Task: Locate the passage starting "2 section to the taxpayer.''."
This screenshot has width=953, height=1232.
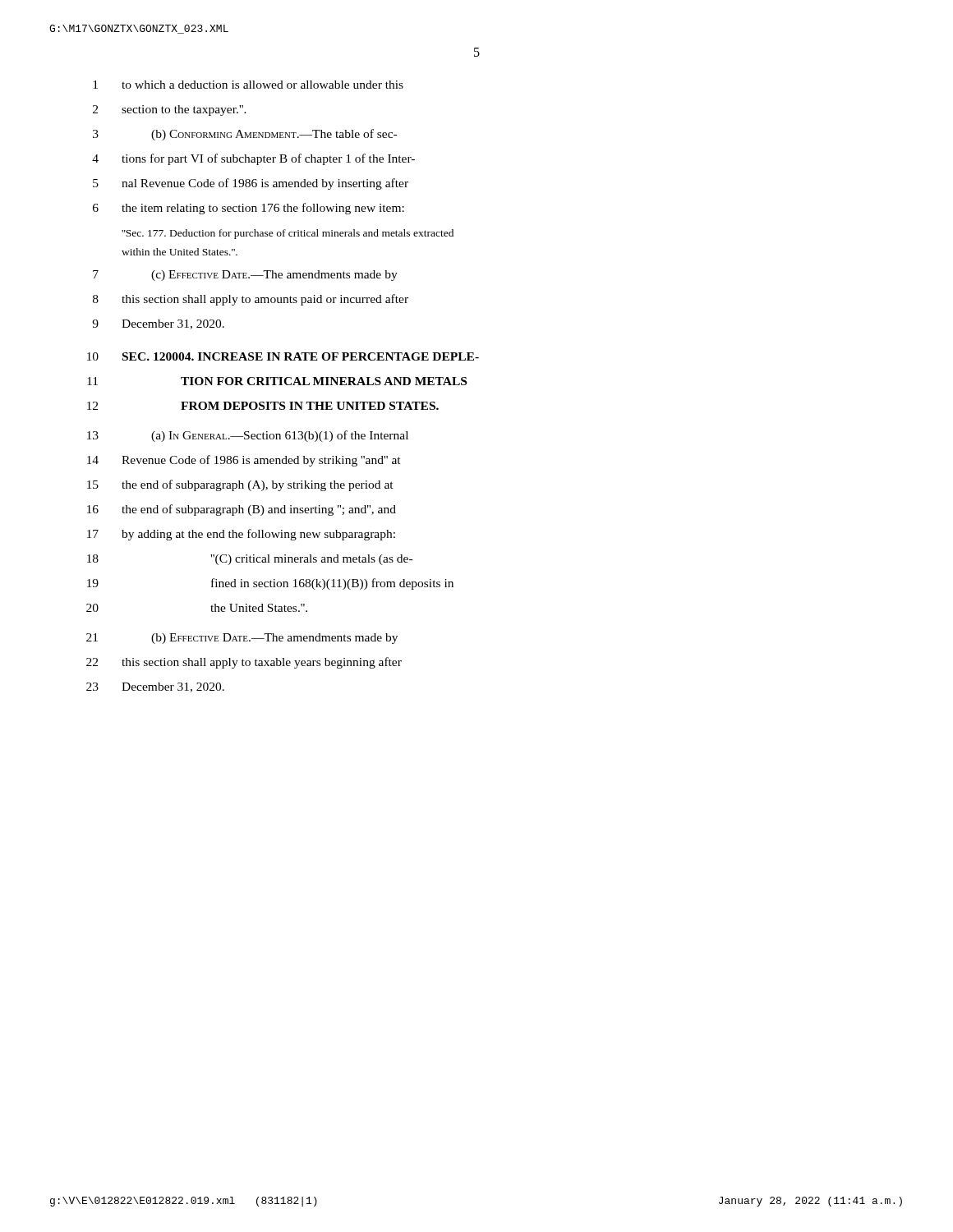Action: pyautogui.click(x=170, y=110)
